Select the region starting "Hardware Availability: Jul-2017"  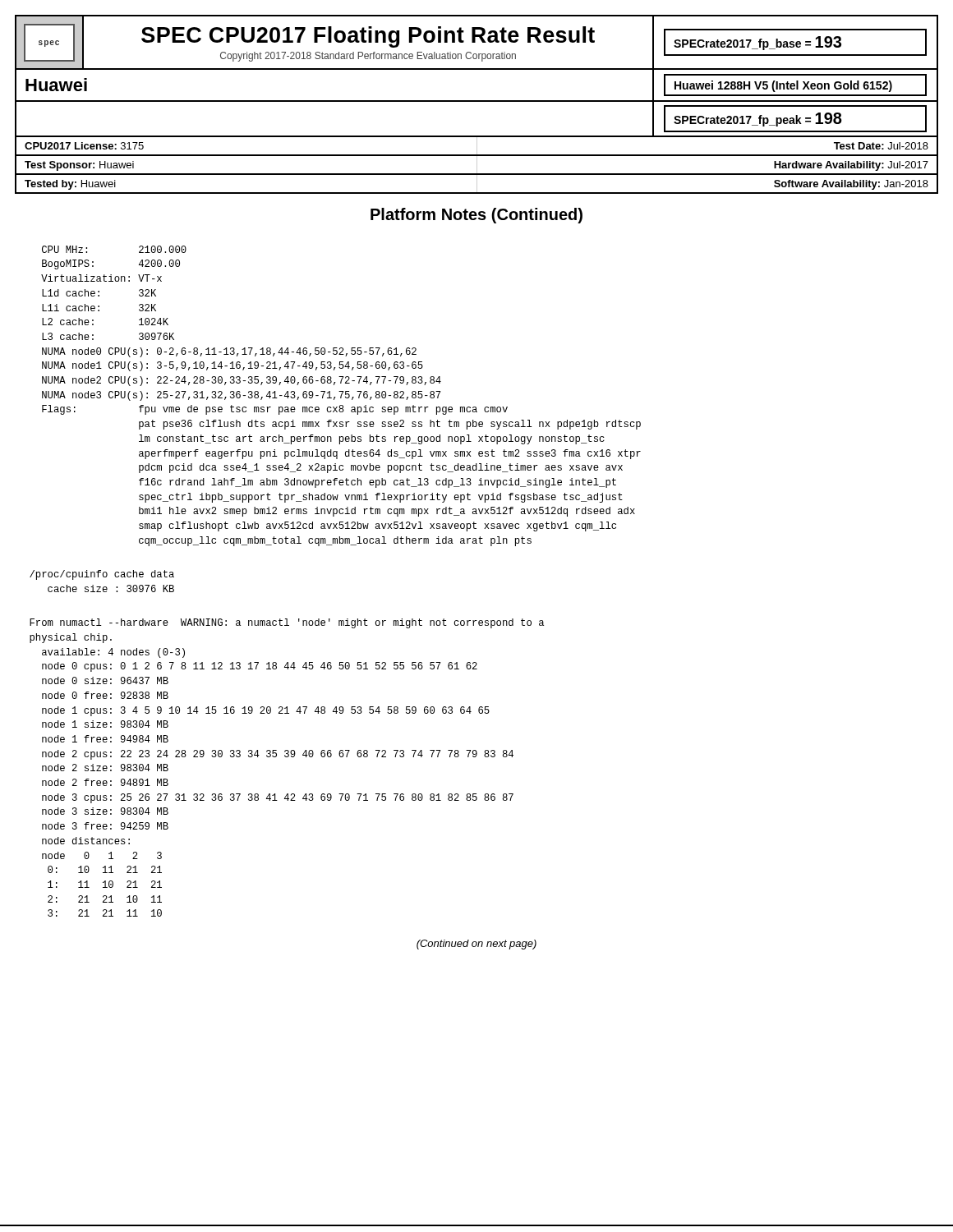point(851,165)
